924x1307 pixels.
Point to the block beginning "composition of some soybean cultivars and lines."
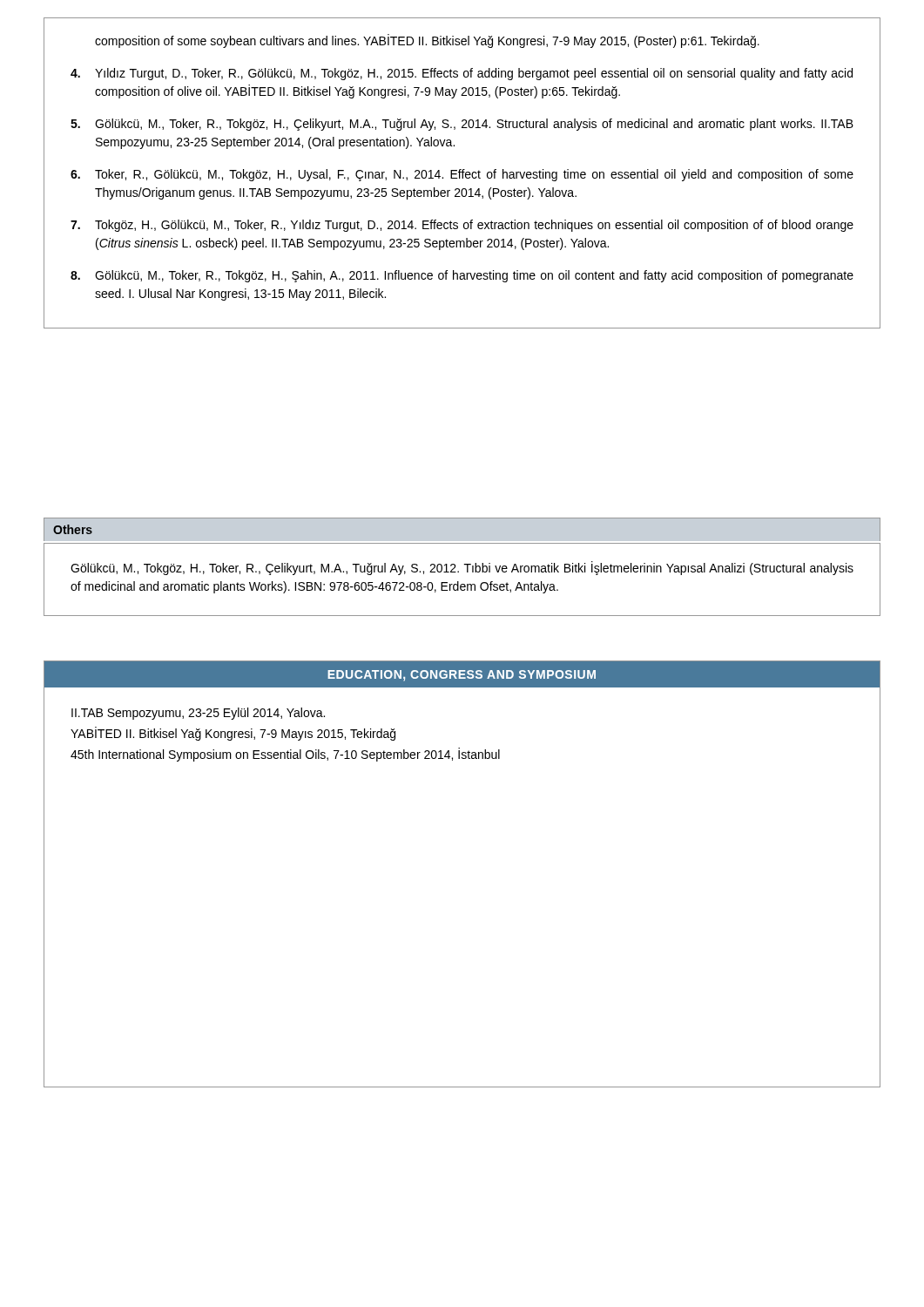click(x=427, y=41)
